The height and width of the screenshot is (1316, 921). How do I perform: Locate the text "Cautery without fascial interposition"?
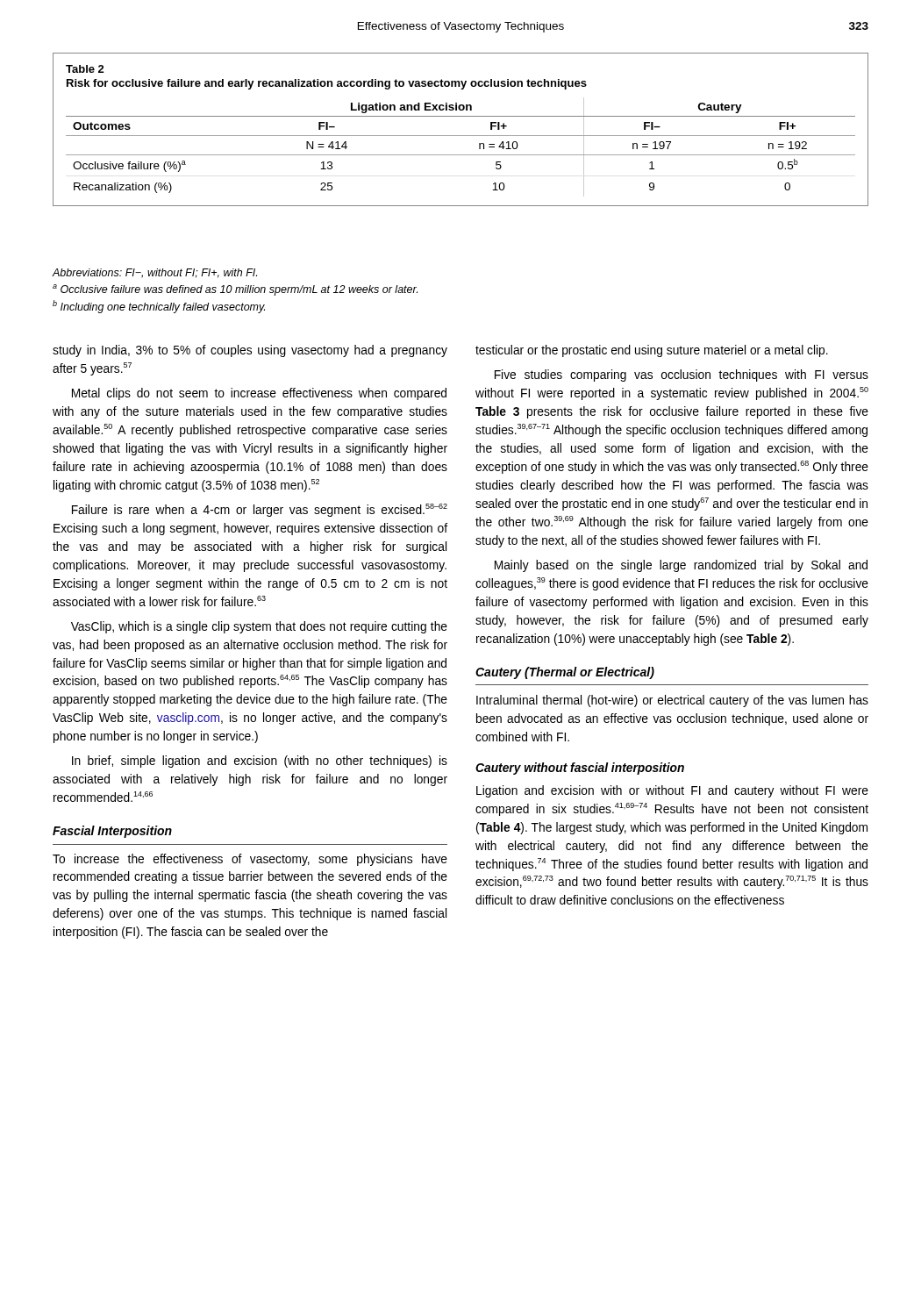click(x=580, y=768)
